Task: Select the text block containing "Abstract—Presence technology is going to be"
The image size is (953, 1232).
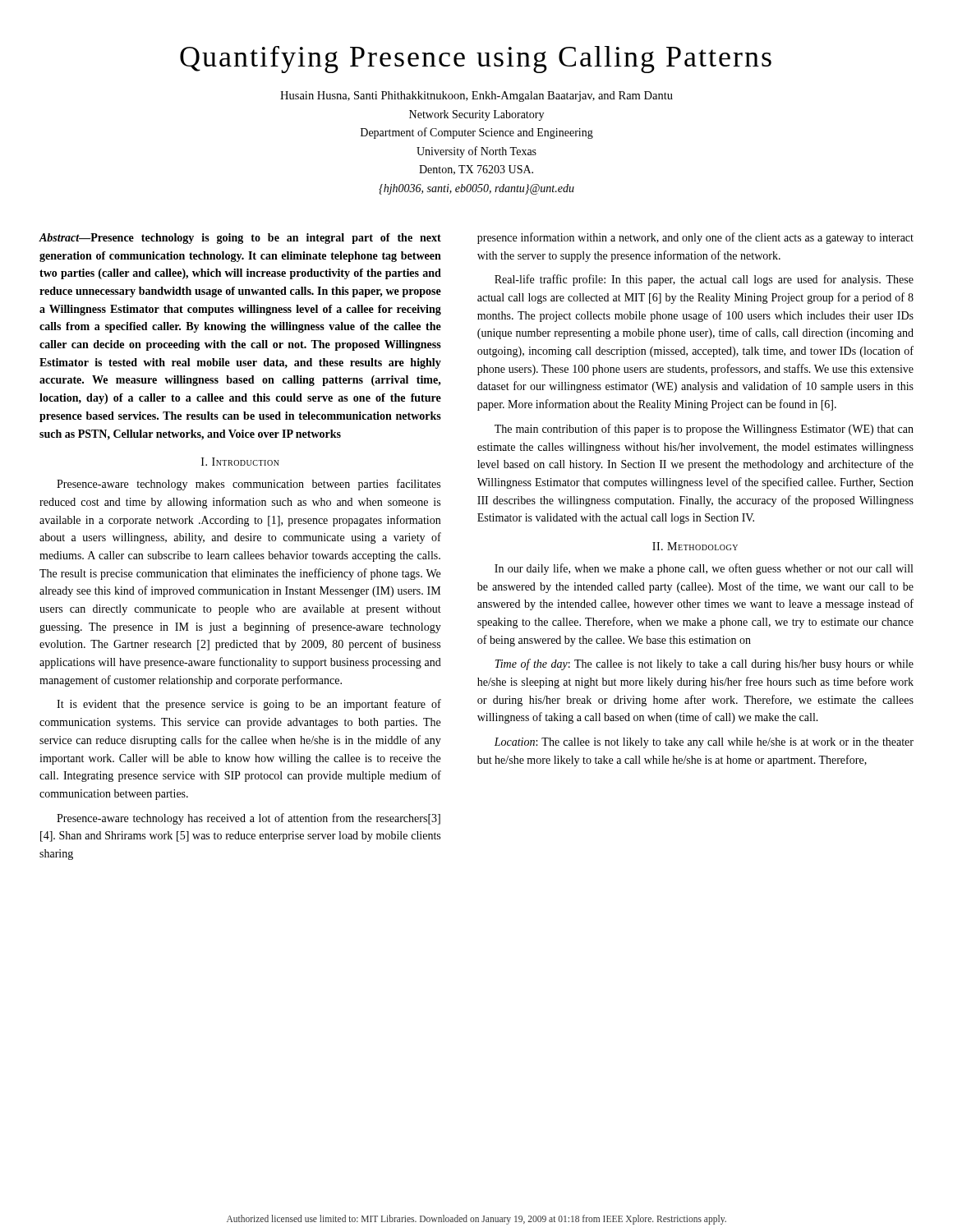Action: pos(240,336)
